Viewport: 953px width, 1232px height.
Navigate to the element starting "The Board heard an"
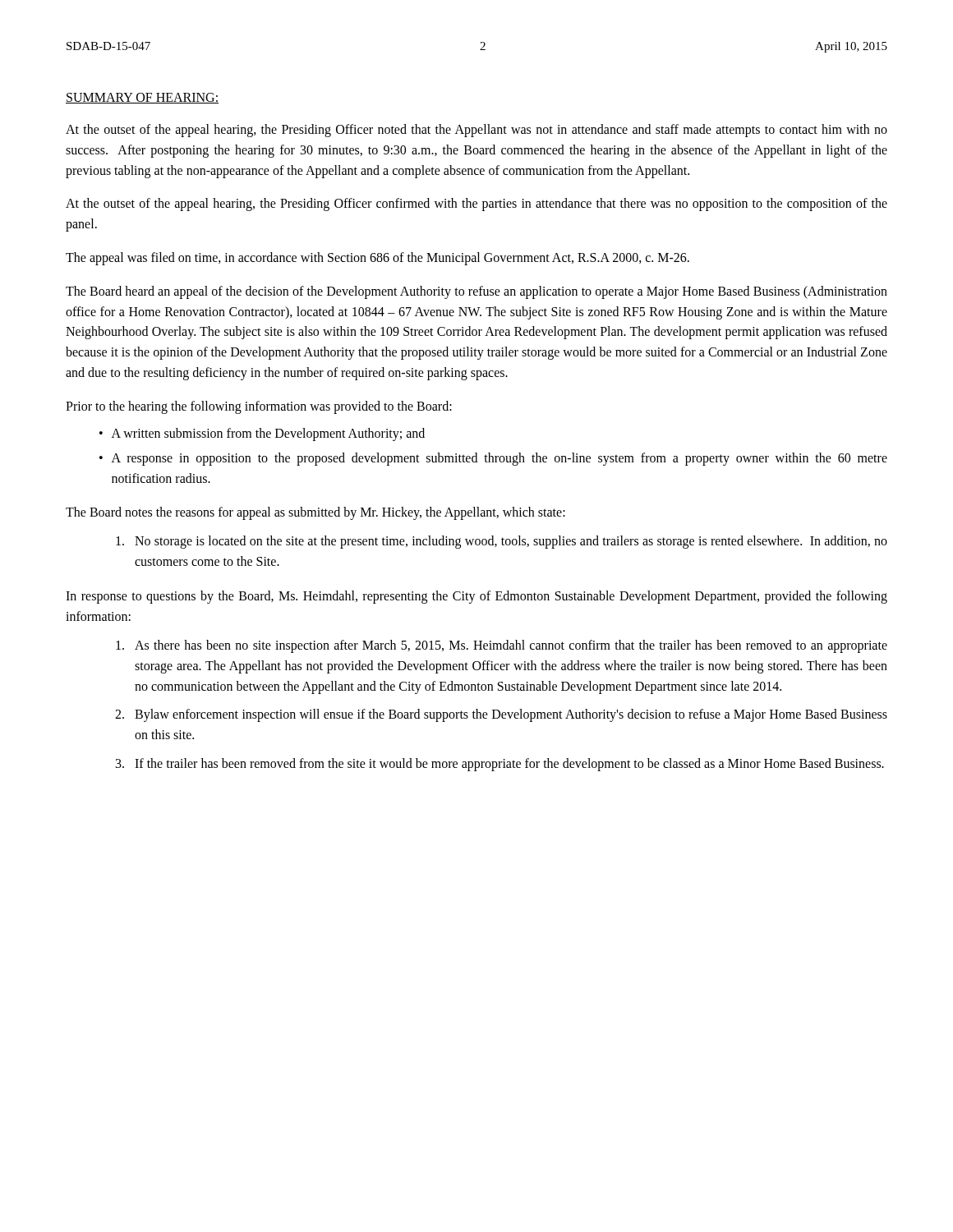pos(476,332)
